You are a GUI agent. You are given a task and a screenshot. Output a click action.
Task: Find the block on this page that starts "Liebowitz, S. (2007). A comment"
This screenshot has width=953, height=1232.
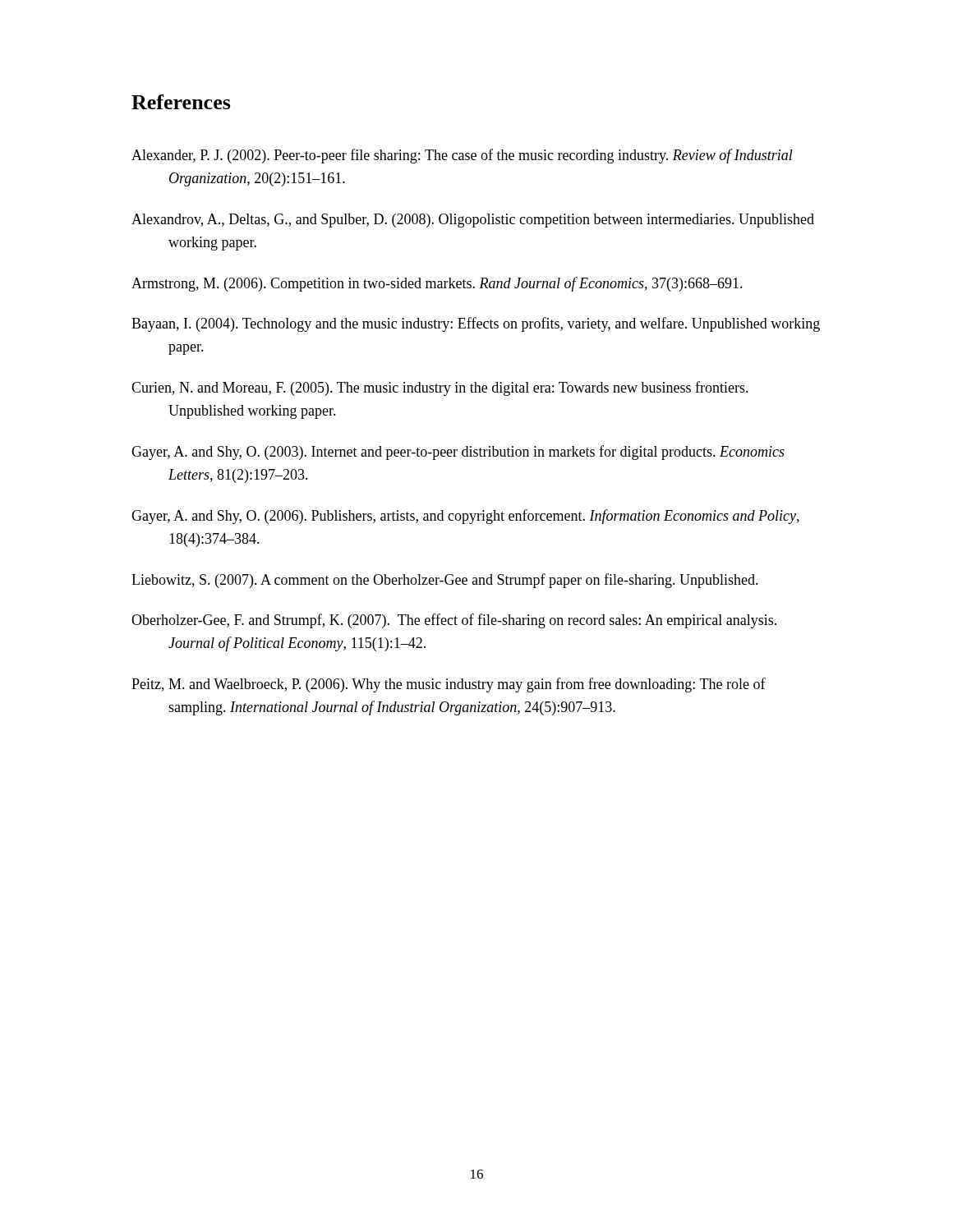point(445,580)
